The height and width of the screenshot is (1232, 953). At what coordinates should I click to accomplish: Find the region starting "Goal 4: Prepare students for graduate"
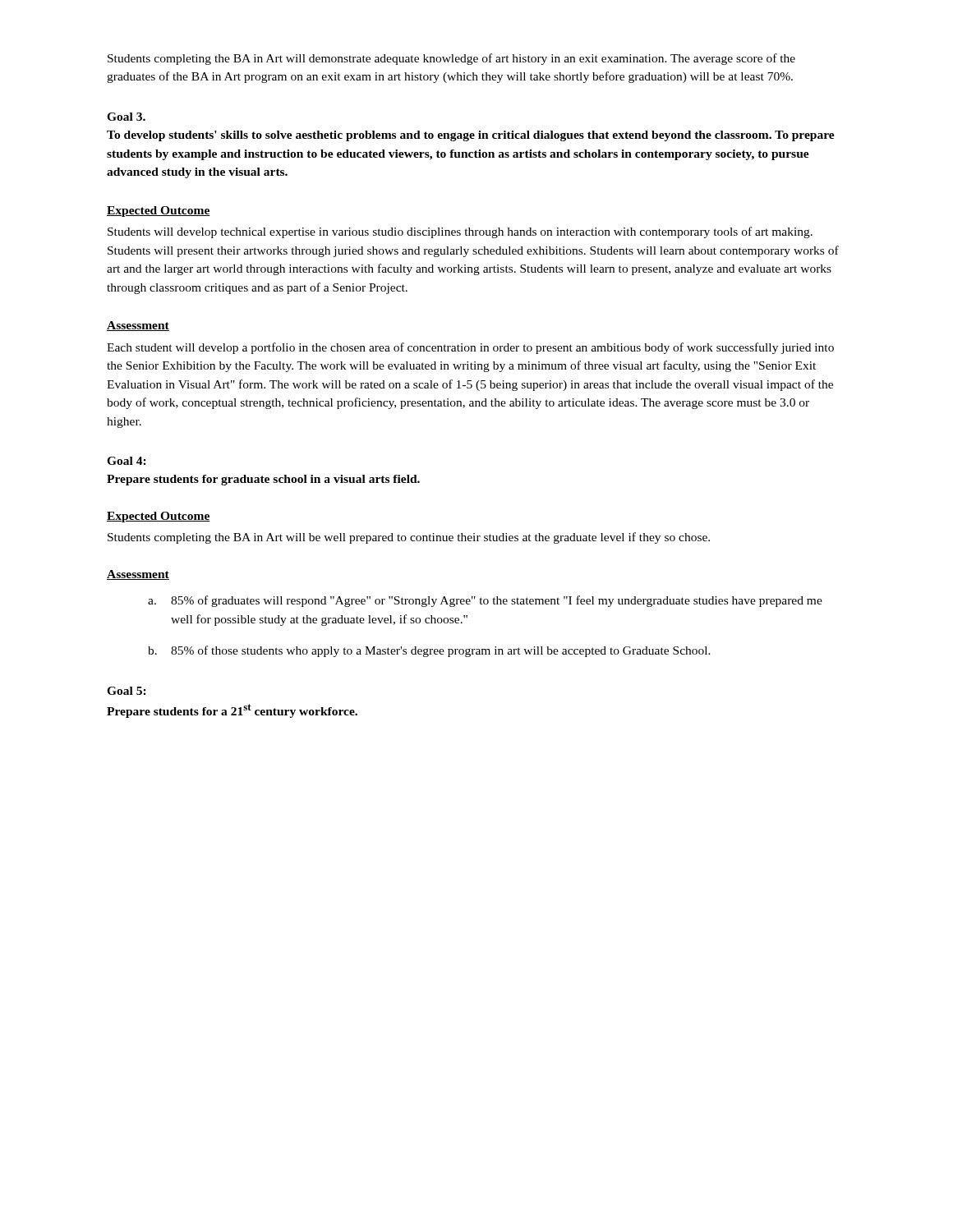264,470
